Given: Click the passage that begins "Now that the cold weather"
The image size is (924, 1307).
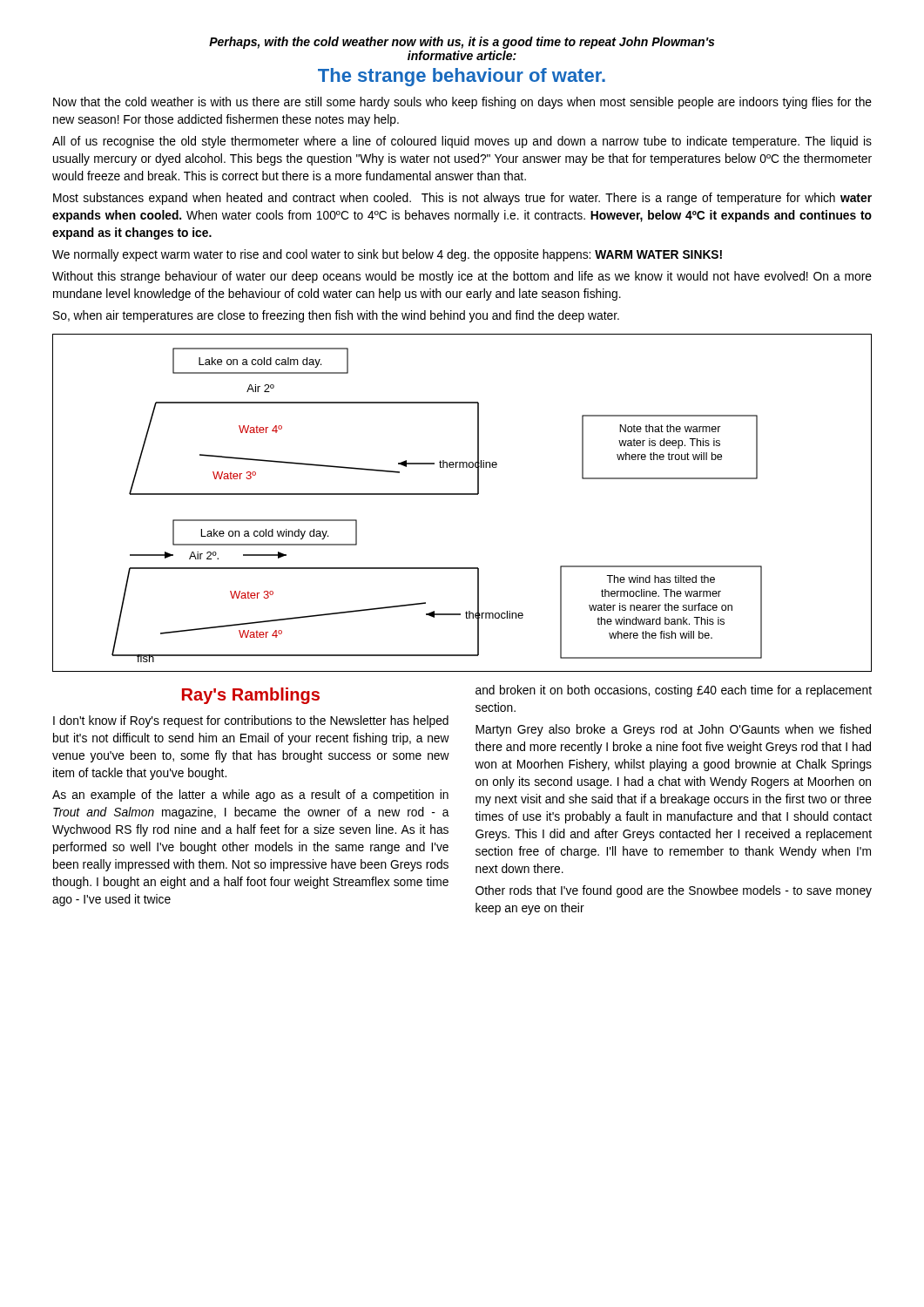Looking at the screenshot, I should 462,111.
